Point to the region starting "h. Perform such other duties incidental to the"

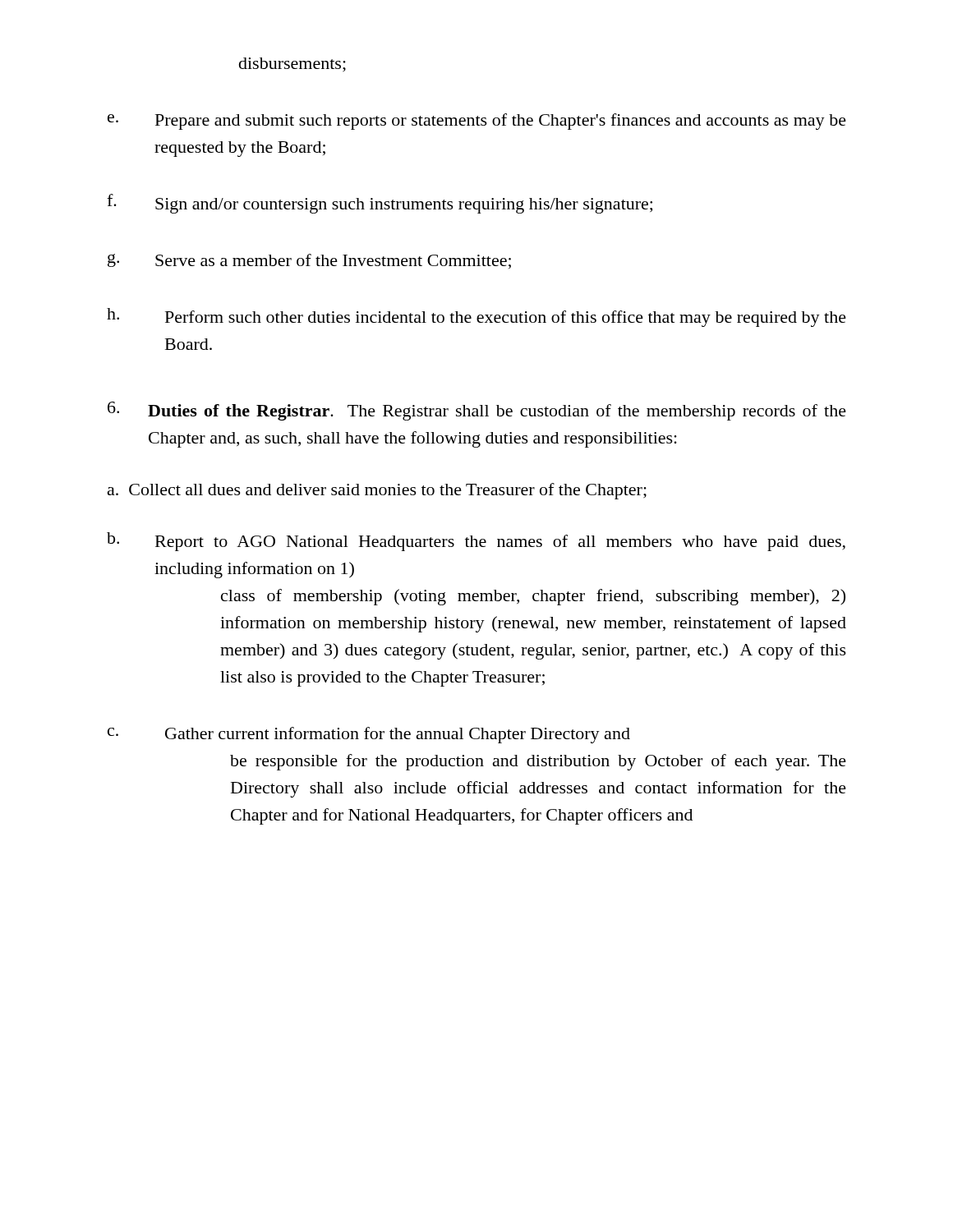(x=476, y=330)
